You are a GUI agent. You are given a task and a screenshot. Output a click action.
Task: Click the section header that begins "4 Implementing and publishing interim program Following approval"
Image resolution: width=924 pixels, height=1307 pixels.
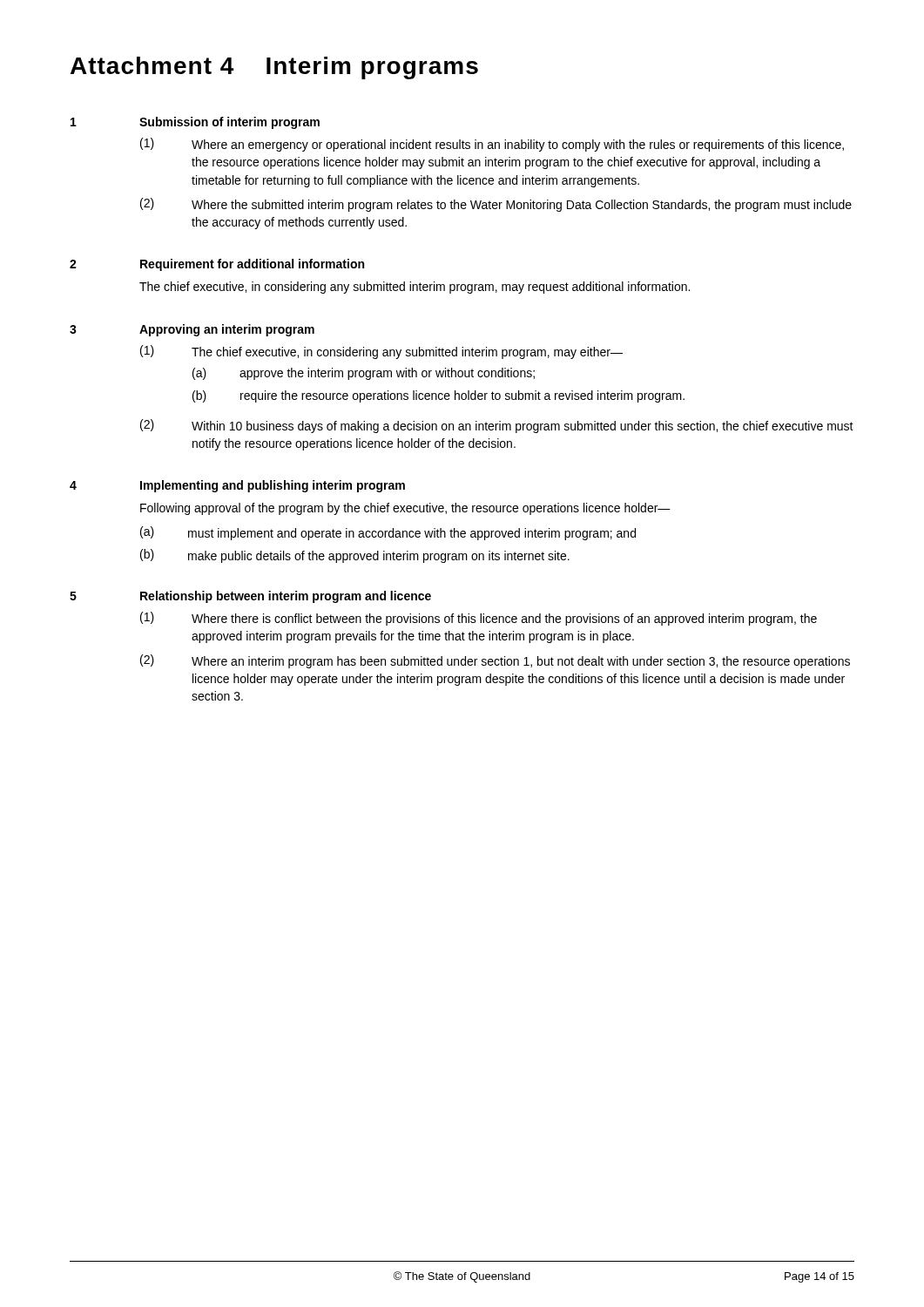point(462,524)
